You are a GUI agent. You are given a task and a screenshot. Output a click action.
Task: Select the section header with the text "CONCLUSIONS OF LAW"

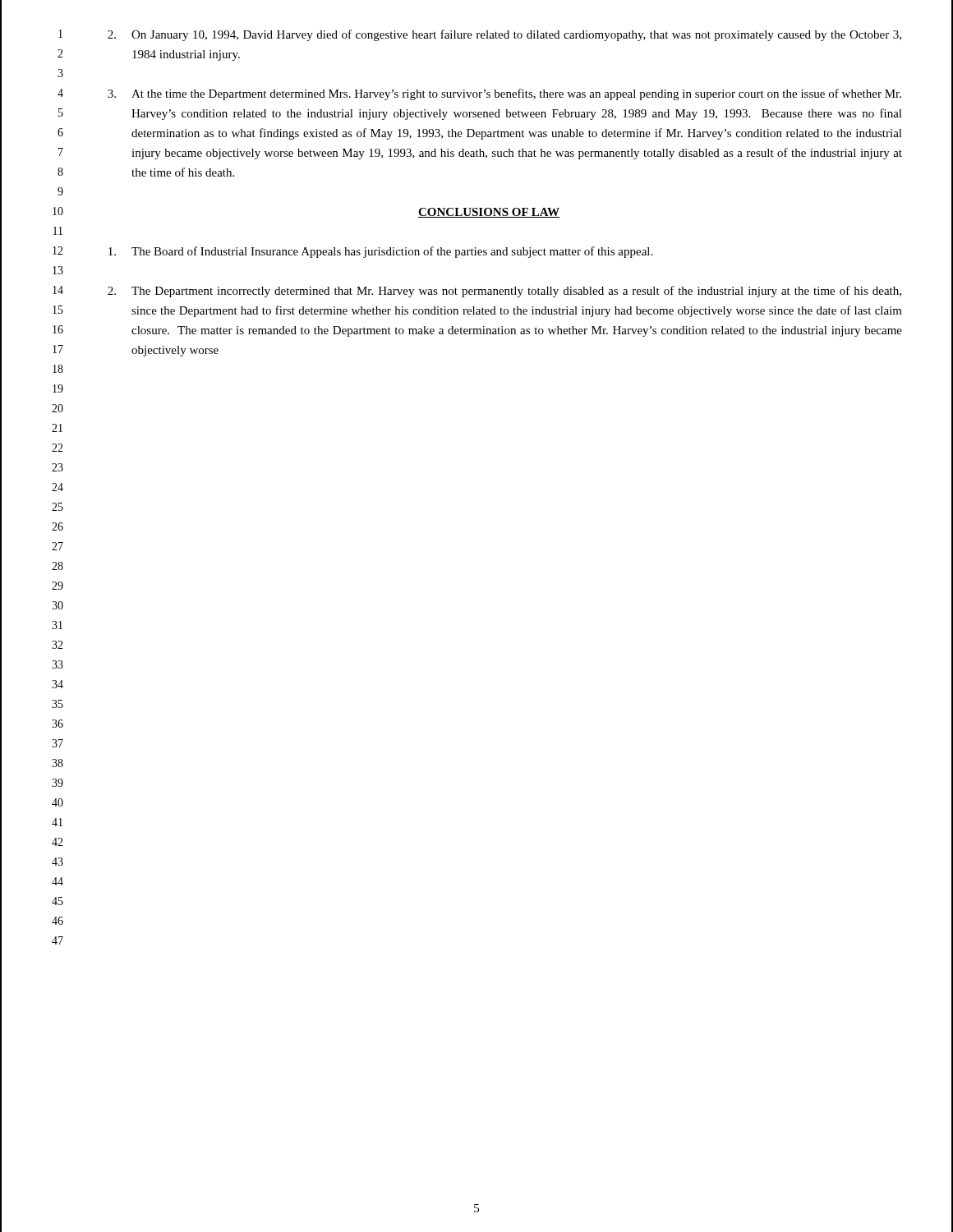coord(489,212)
